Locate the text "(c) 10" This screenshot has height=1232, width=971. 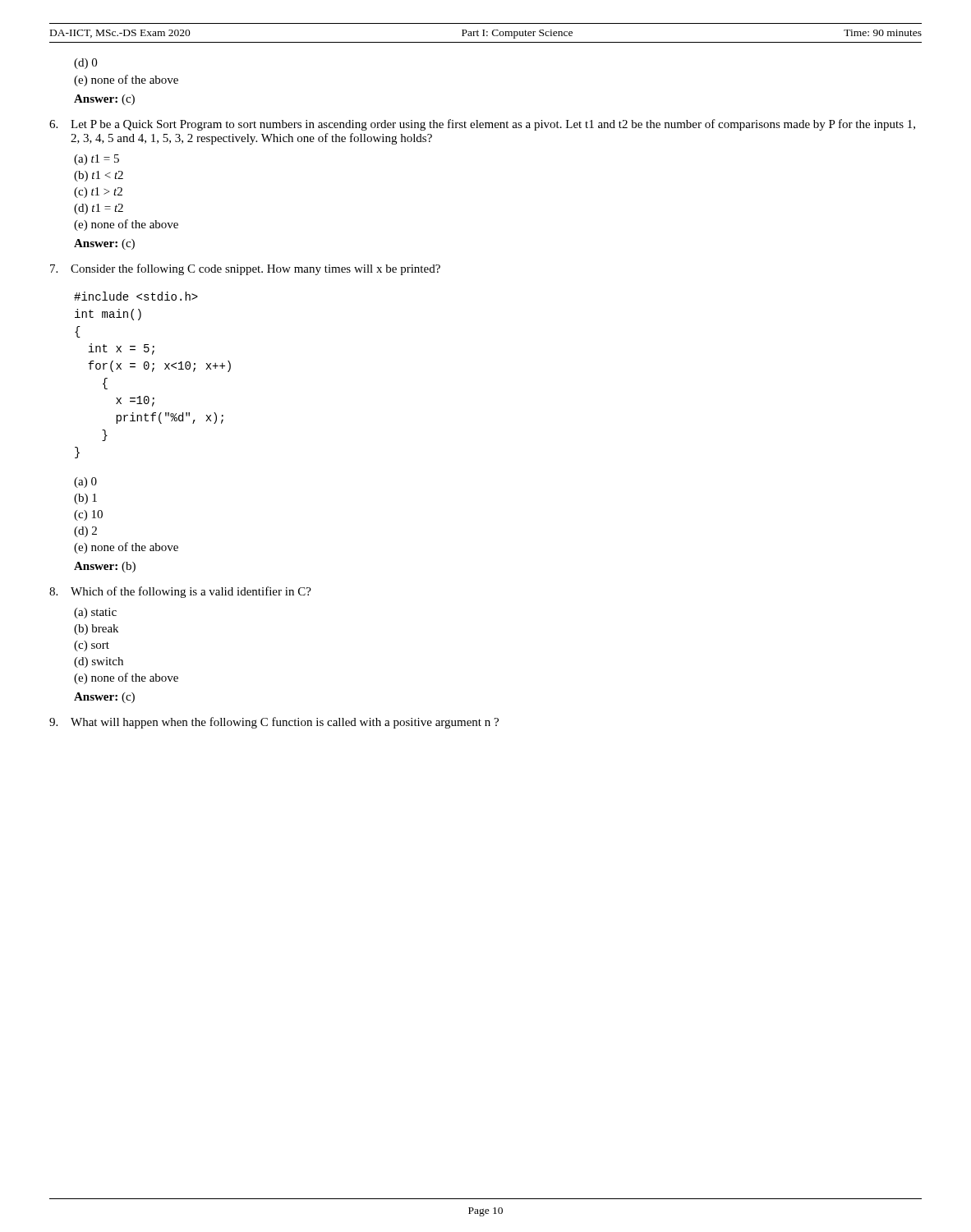pos(88,514)
